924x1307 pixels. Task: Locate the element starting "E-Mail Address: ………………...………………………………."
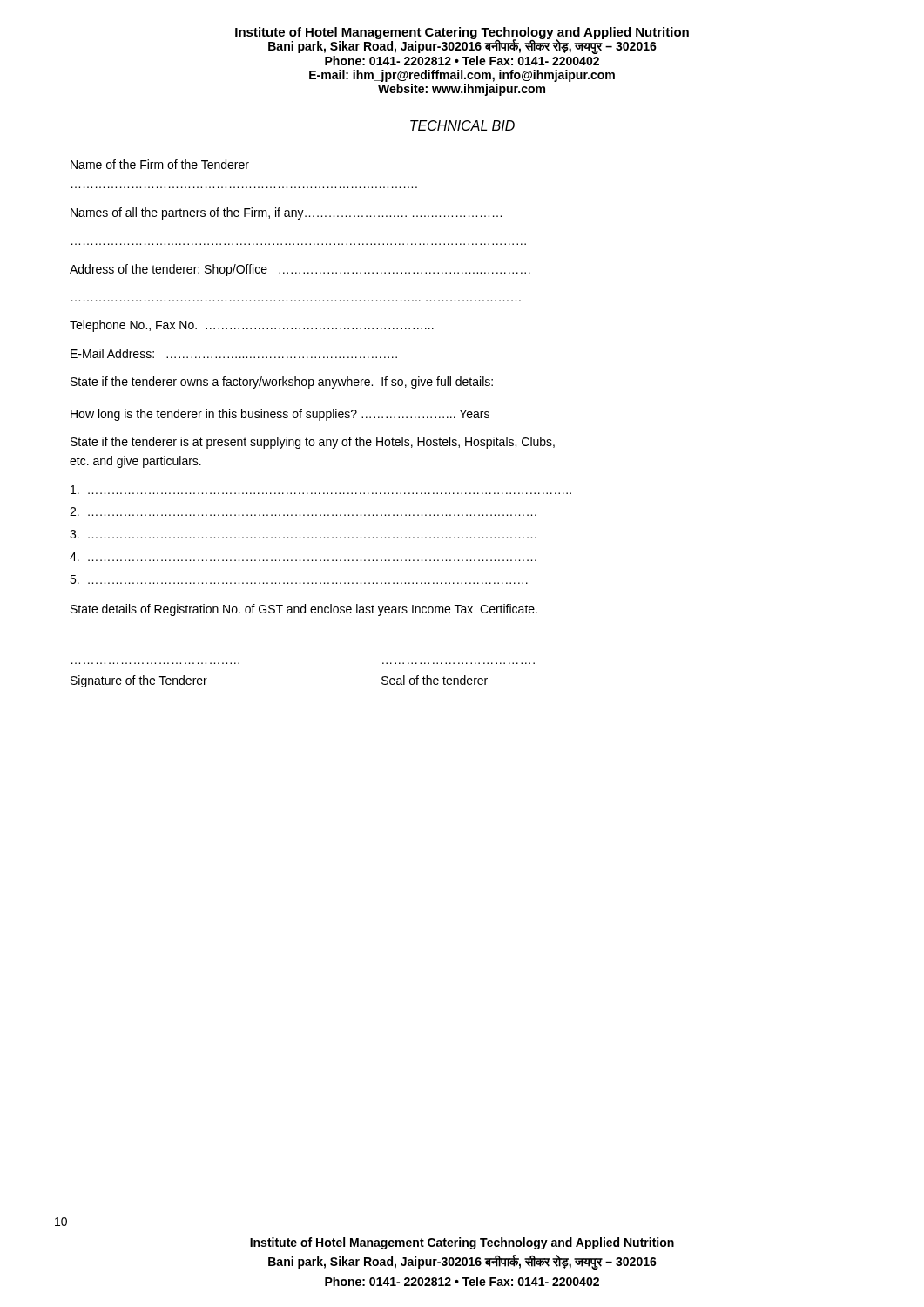point(234,354)
